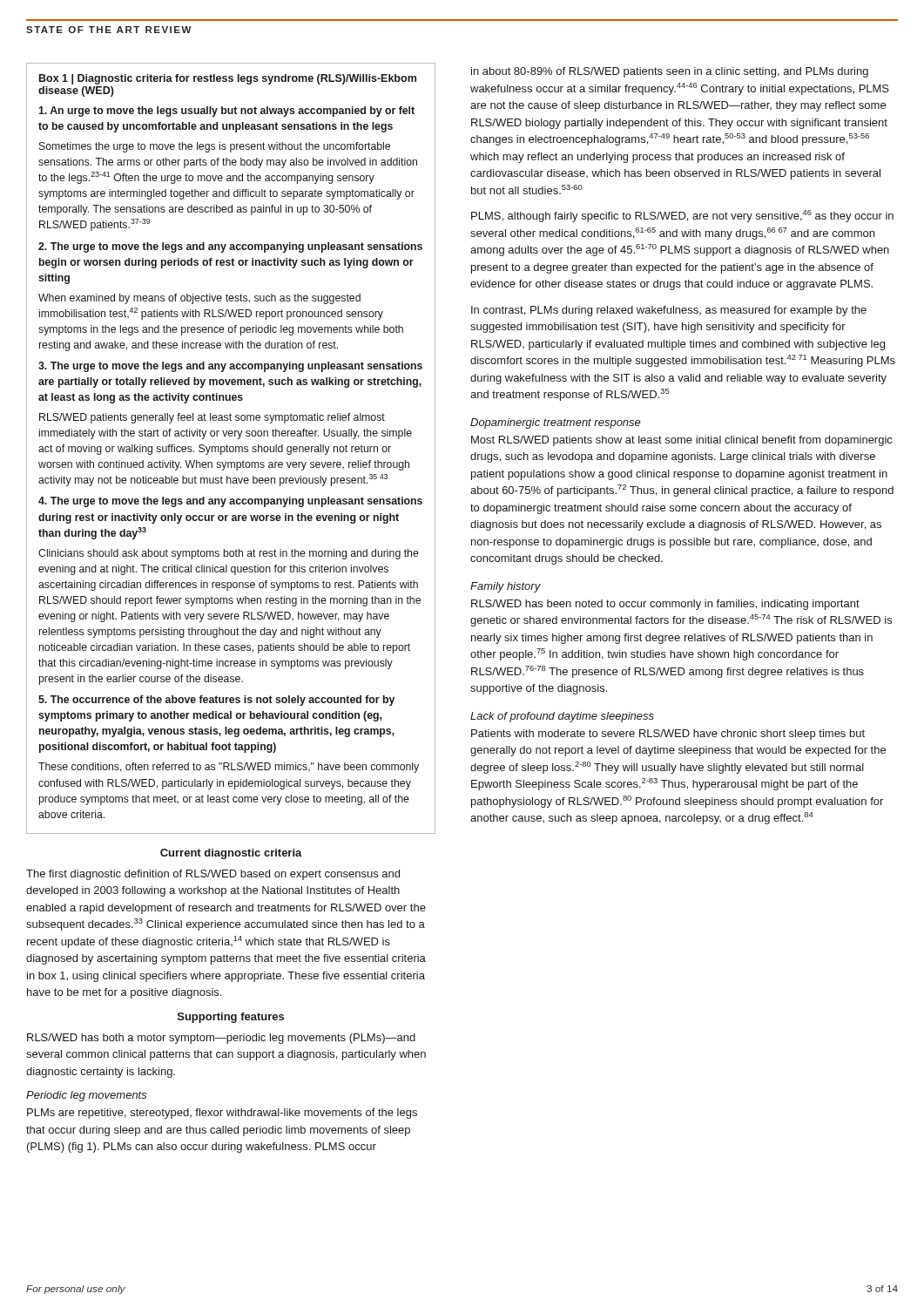
Task: Navigate to the text starting "Lack of profound daytime sleepiness"
Action: click(562, 715)
